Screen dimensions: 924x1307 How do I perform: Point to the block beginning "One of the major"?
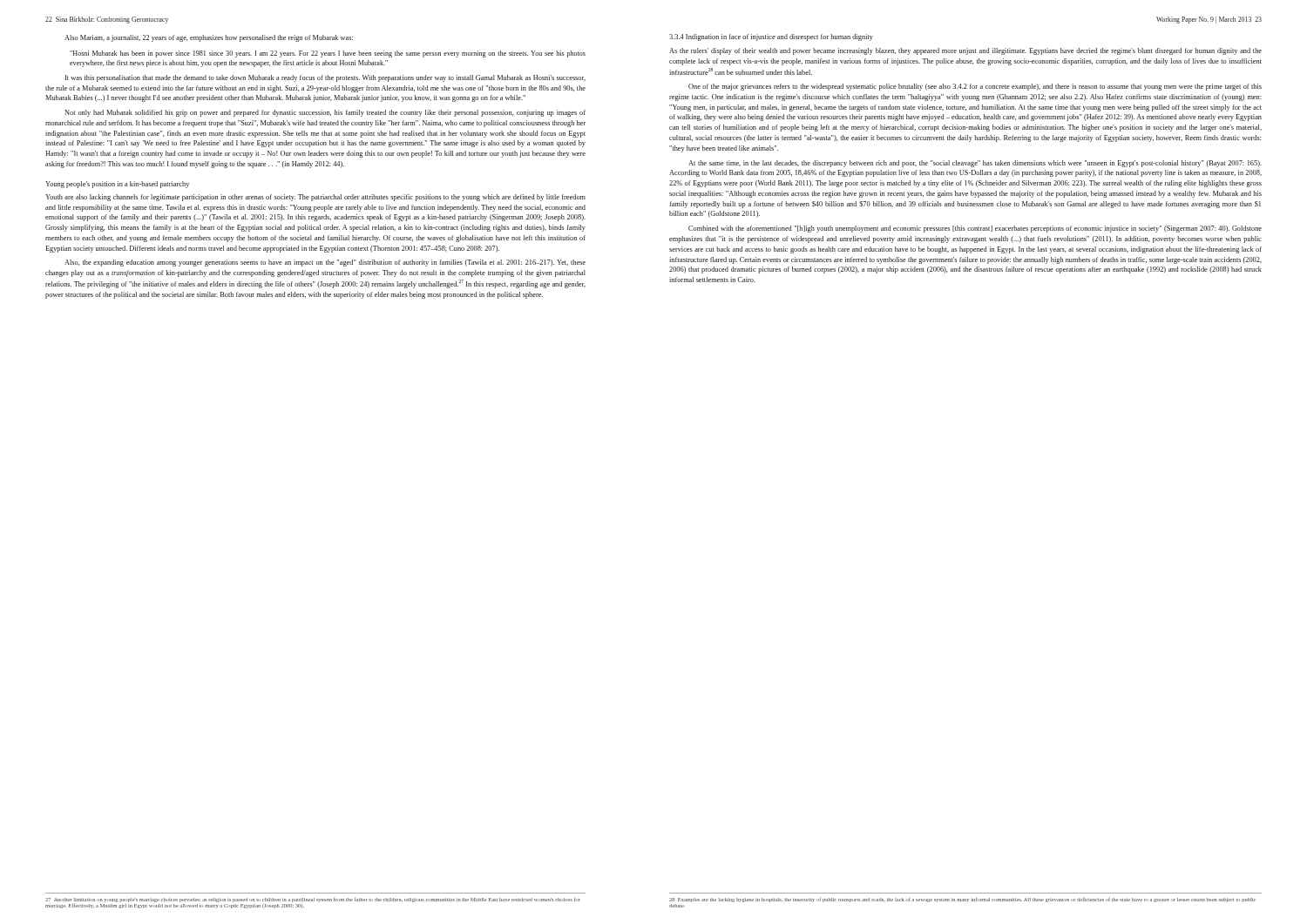[965, 118]
